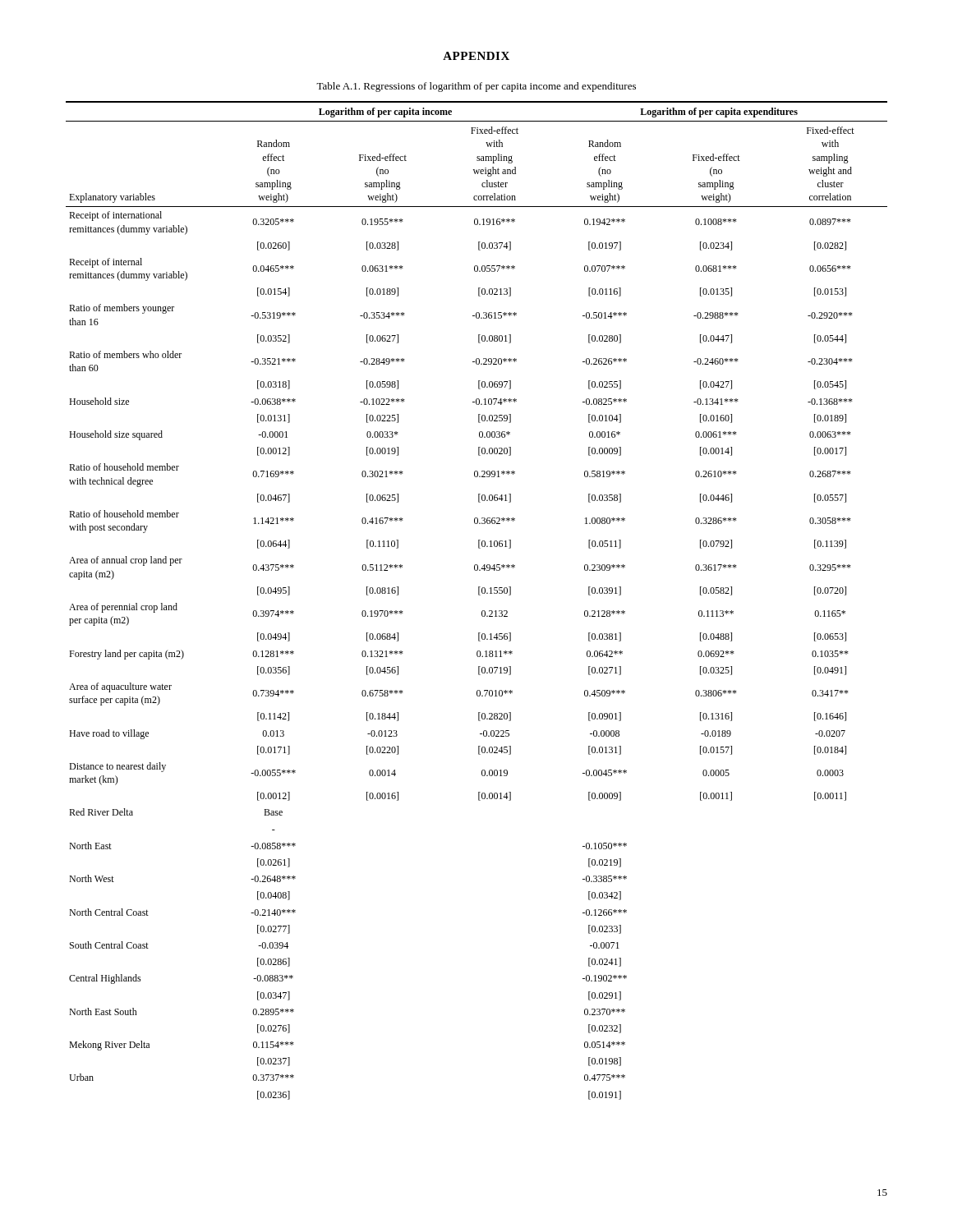Select the table that reads "Receipt of internal"
This screenshot has height=1232, width=953.
(x=476, y=602)
